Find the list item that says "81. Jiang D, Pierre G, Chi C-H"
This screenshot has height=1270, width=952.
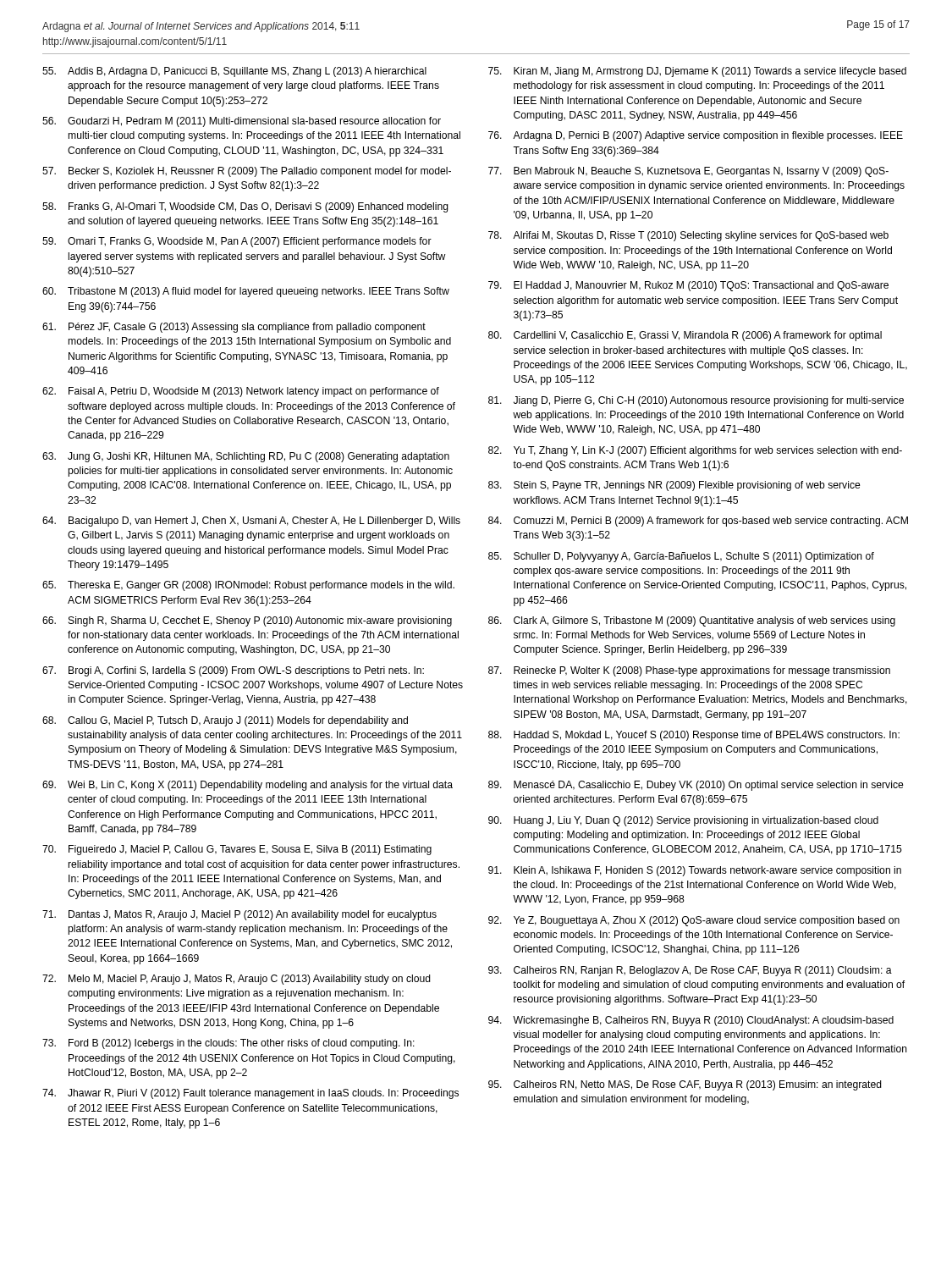click(699, 415)
